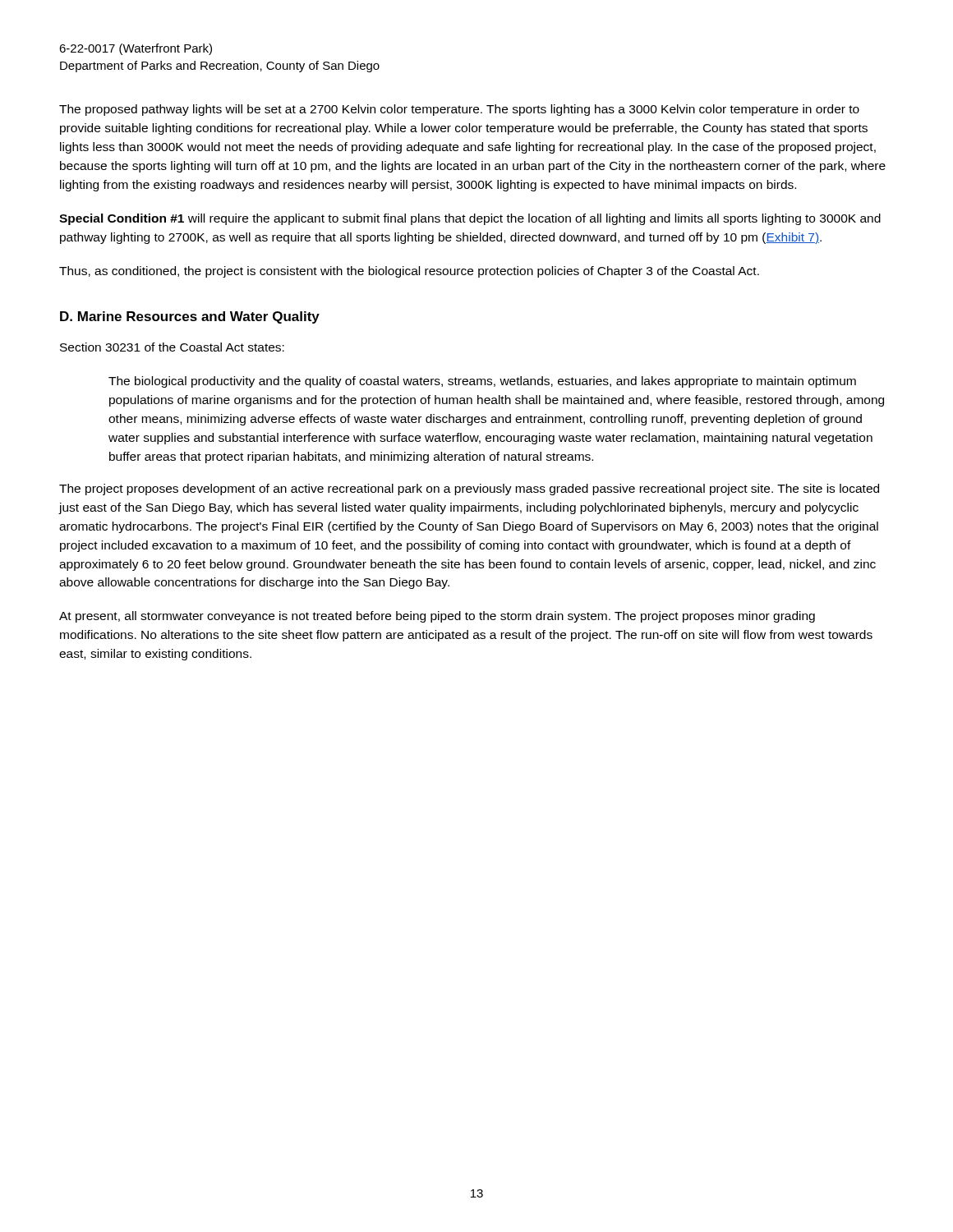The height and width of the screenshot is (1232, 953).
Task: Click on the element starting "The project proposes development of an"
Action: tap(470, 535)
